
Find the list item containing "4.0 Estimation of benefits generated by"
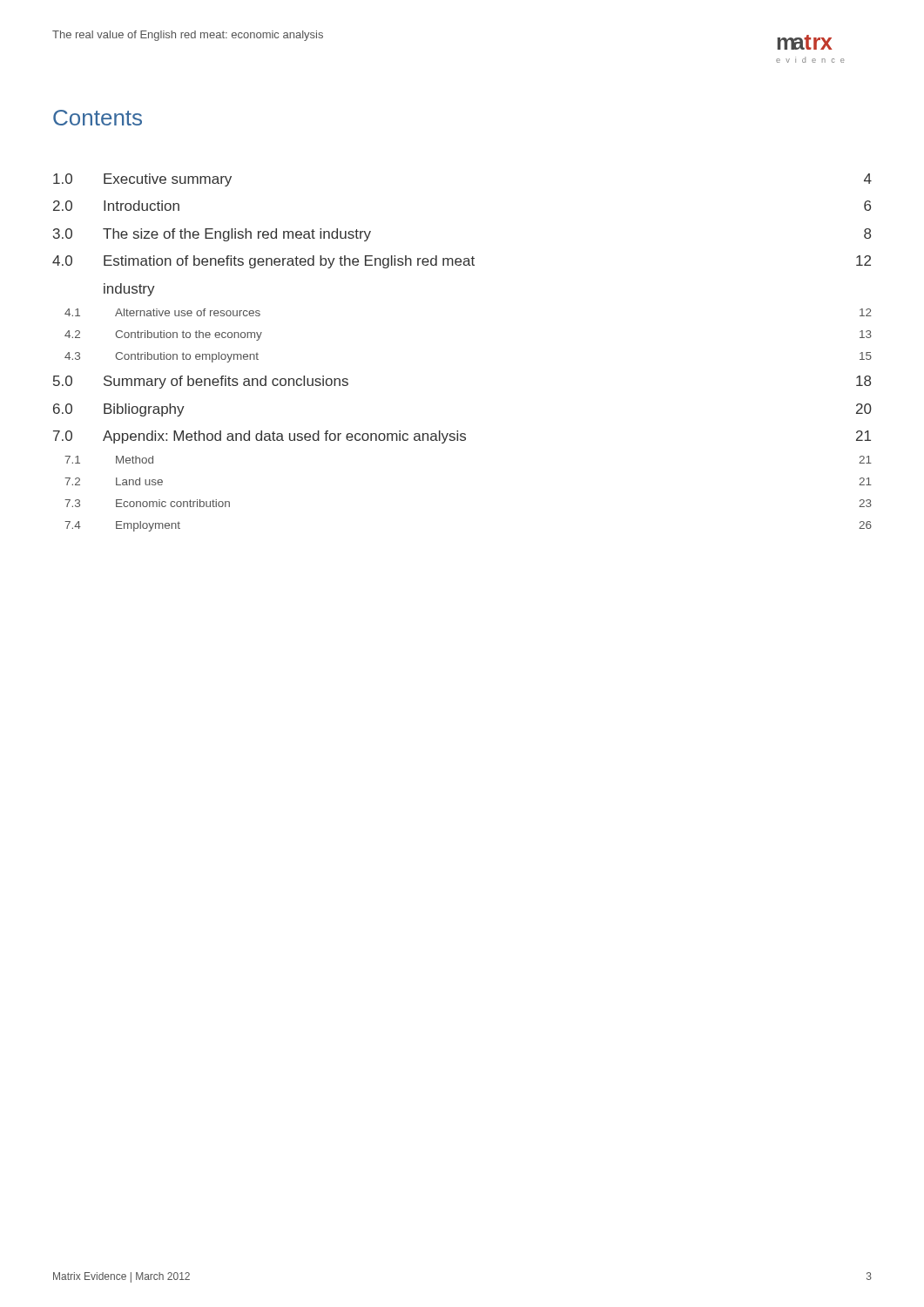tap(462, 275)
